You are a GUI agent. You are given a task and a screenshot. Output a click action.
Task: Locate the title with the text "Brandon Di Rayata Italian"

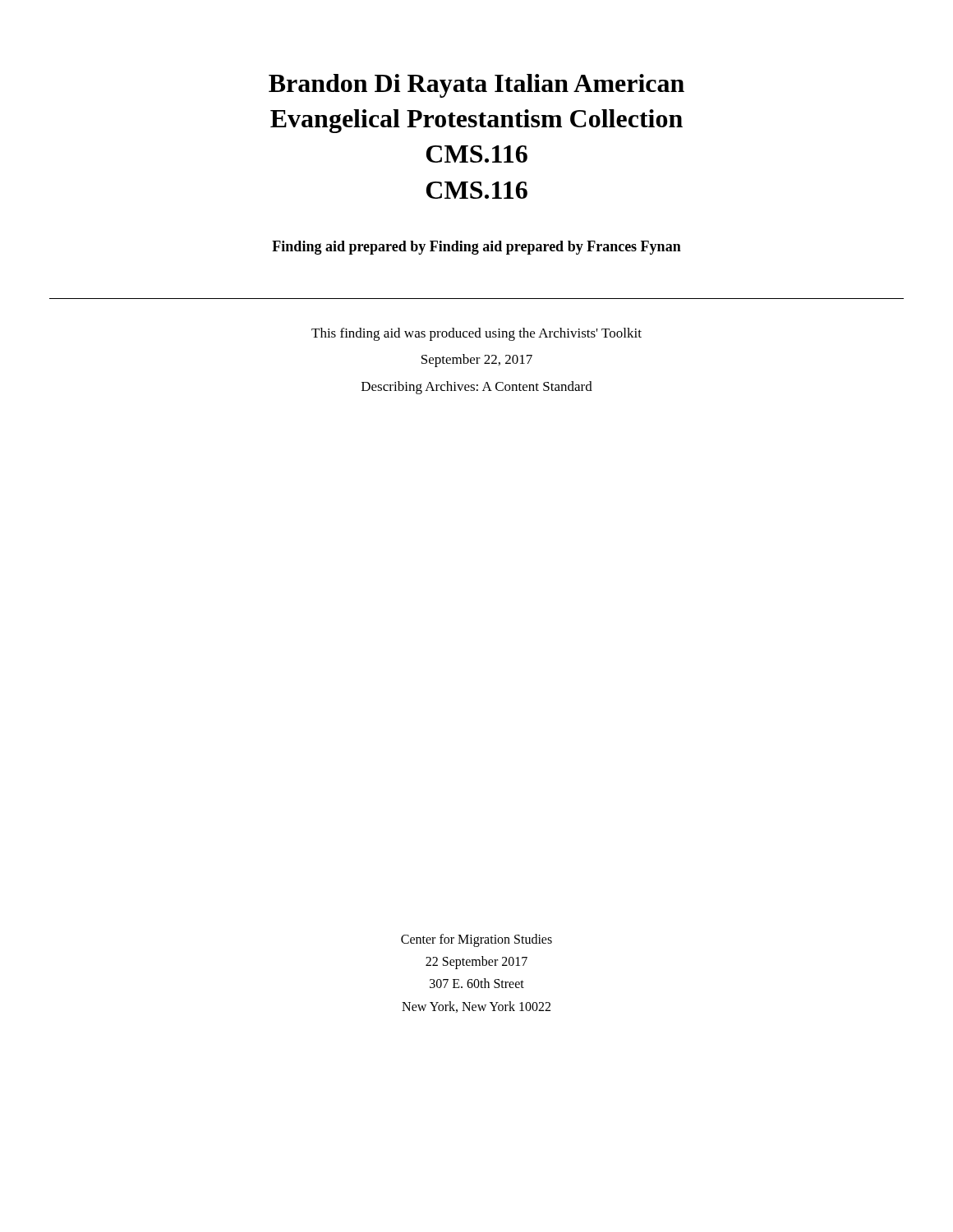(476, 137)
